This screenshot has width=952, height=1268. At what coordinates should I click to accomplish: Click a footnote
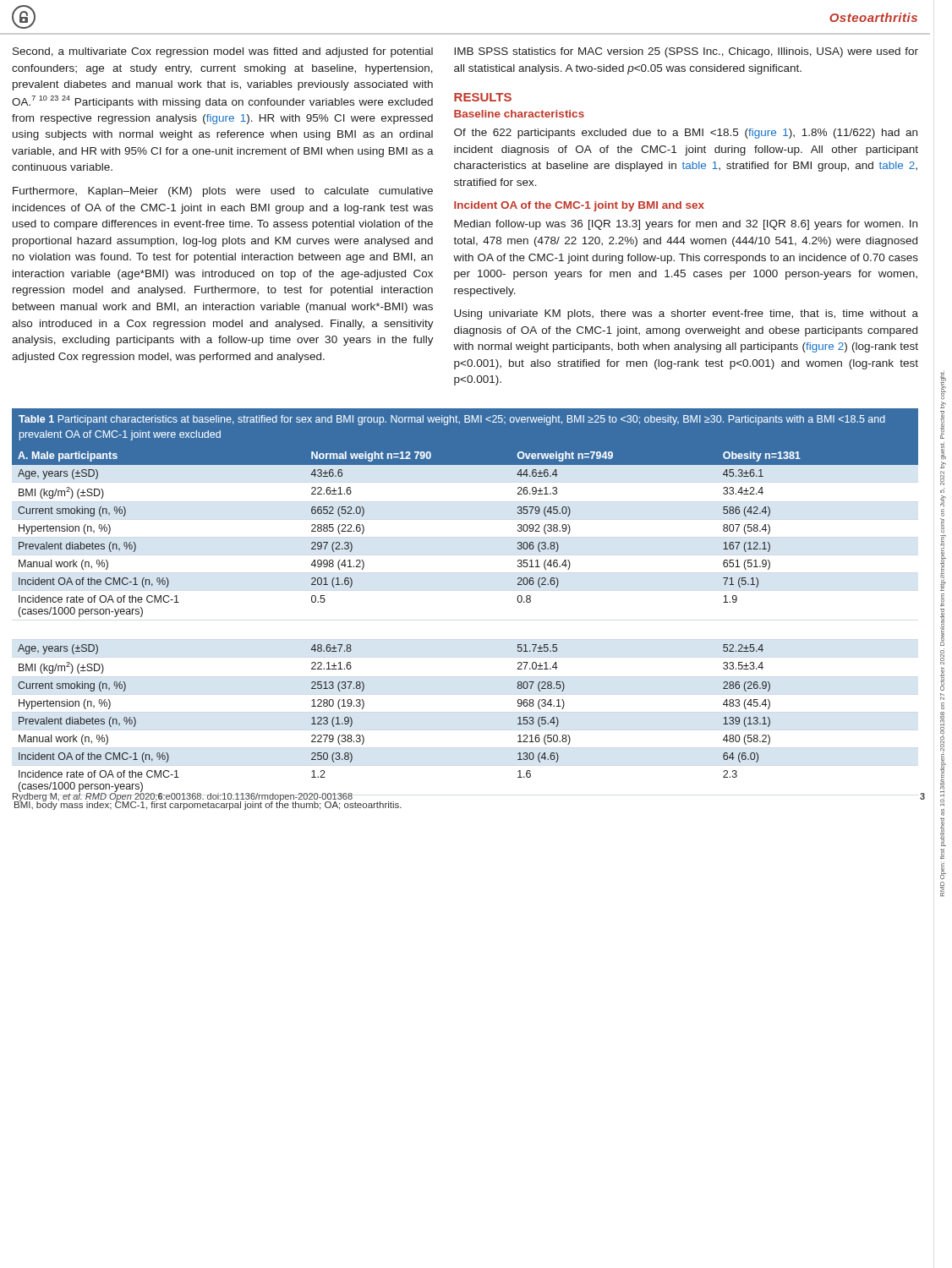click(x=208, y=805)
